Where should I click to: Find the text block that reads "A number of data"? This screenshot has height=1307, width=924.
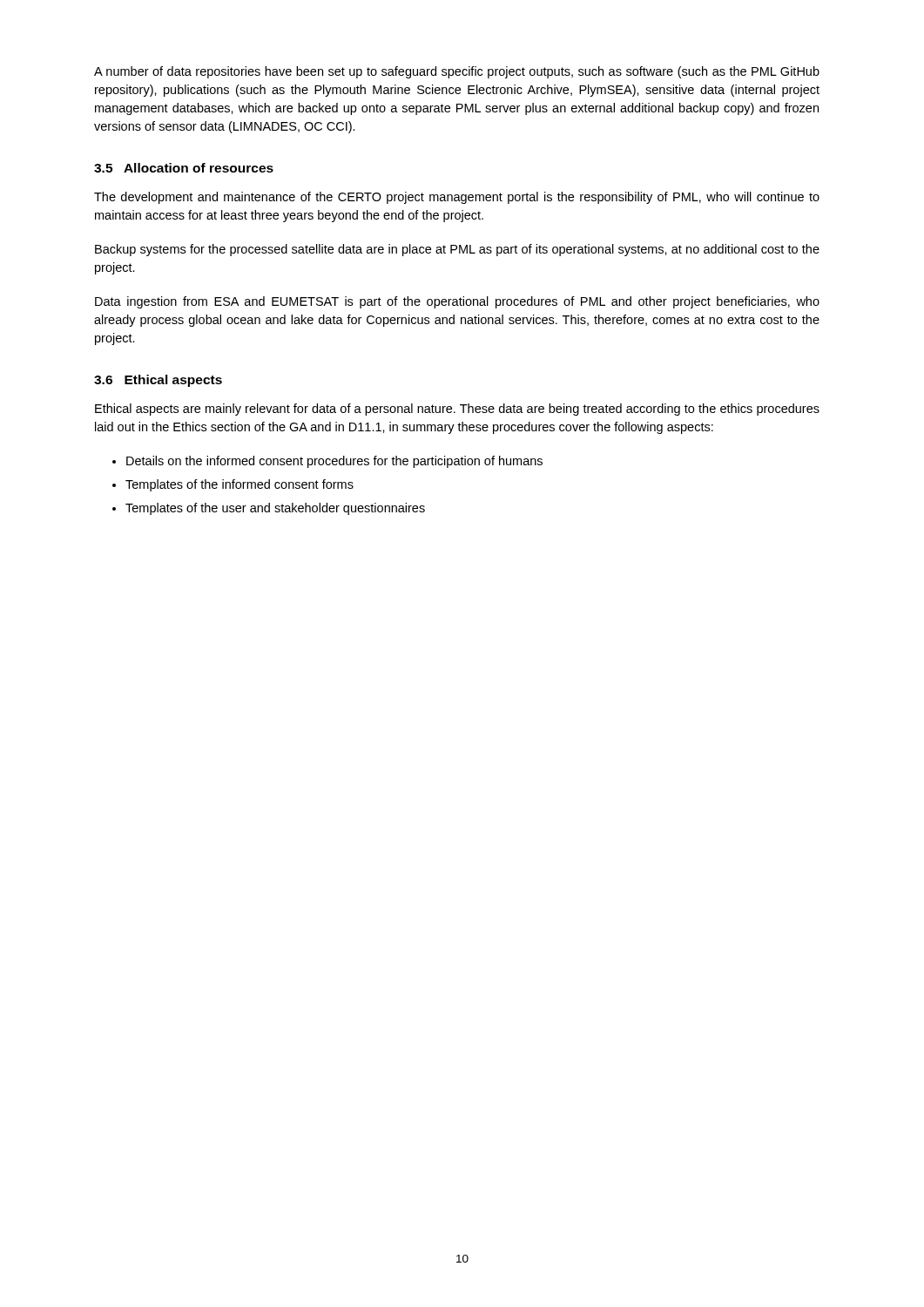pyautogui.click(x=457, y=99)
